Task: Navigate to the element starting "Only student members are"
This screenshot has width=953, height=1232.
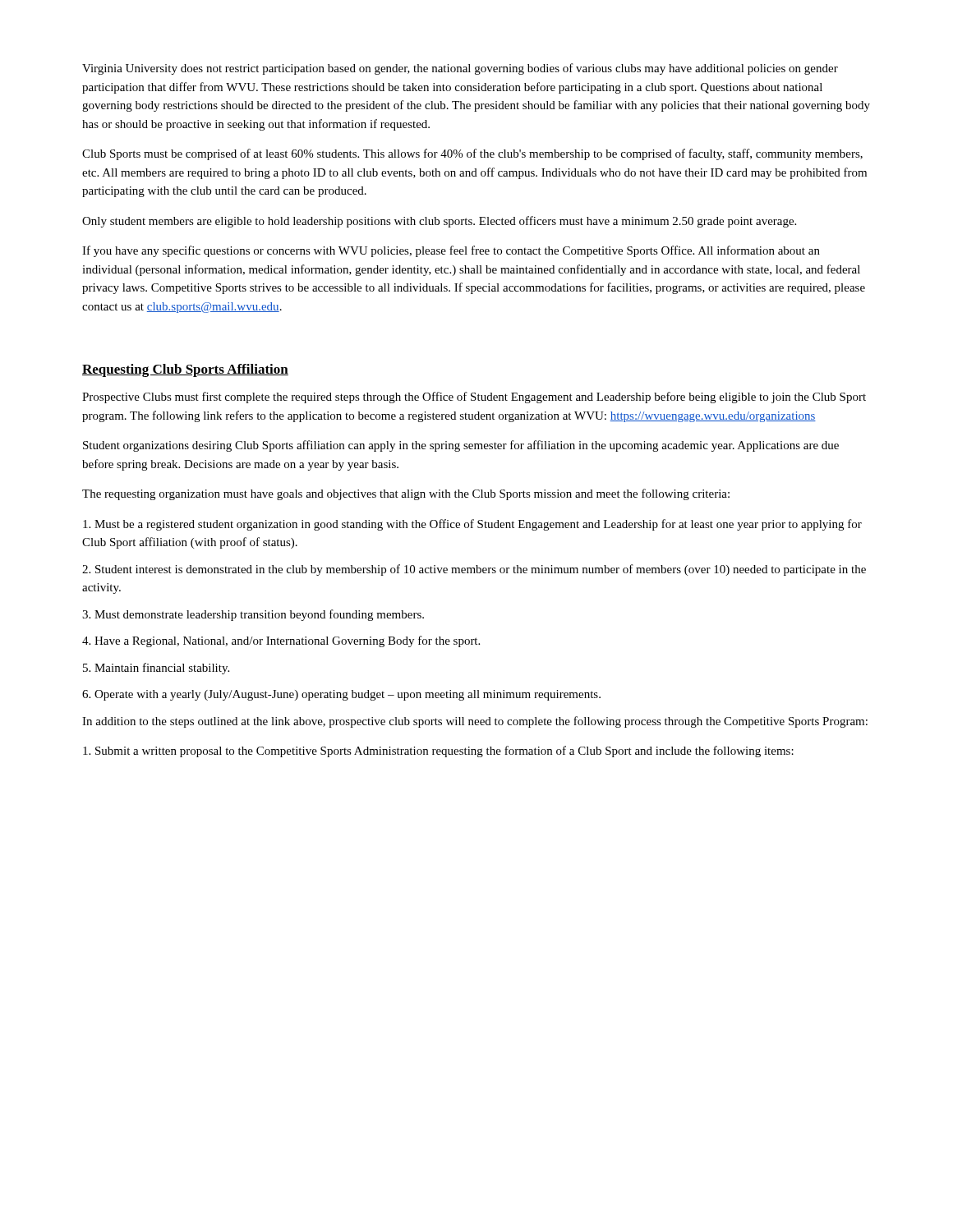Action: pos(440,221)
